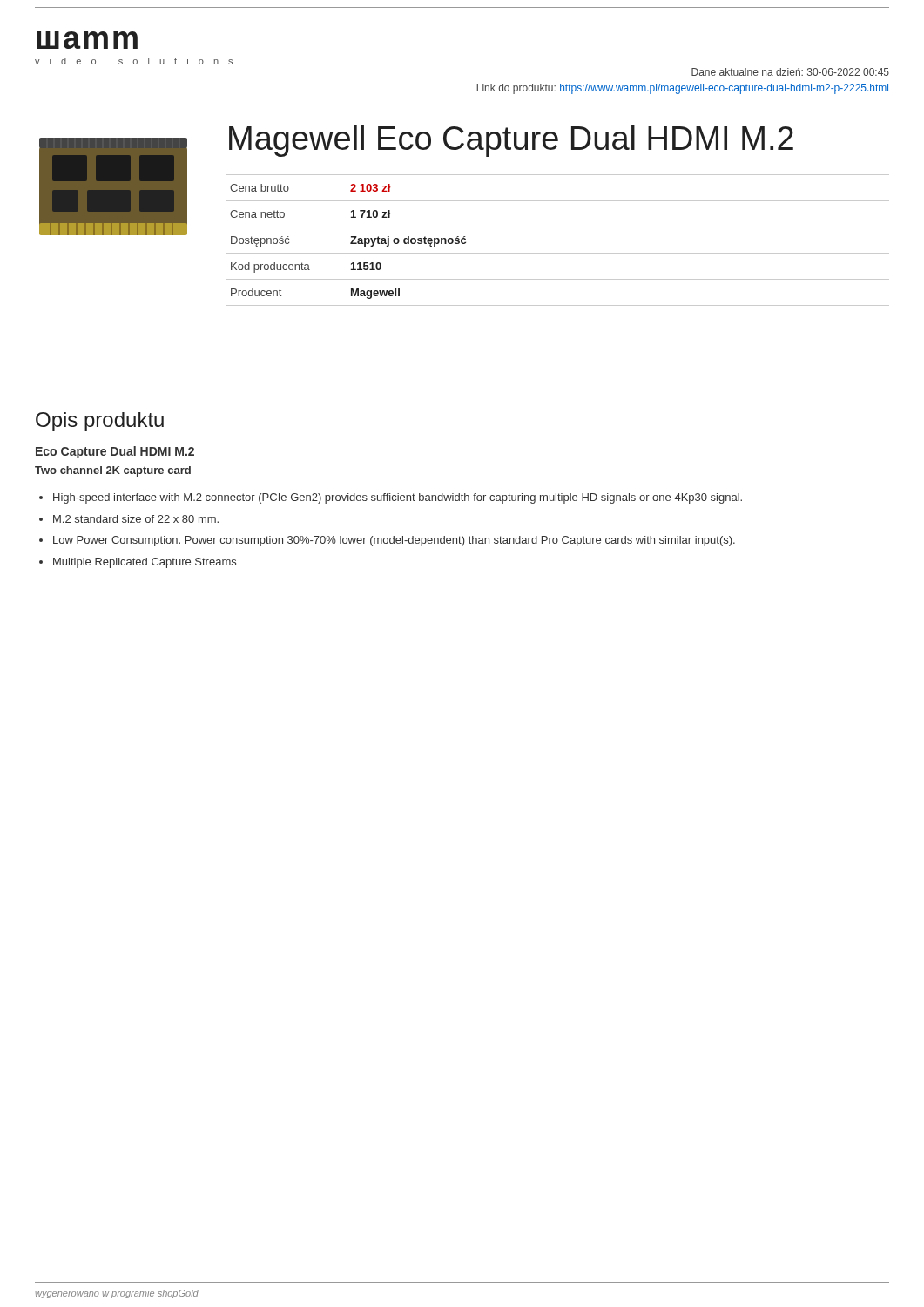
Task: Locate a section header
Action: (x=462, y=420)
